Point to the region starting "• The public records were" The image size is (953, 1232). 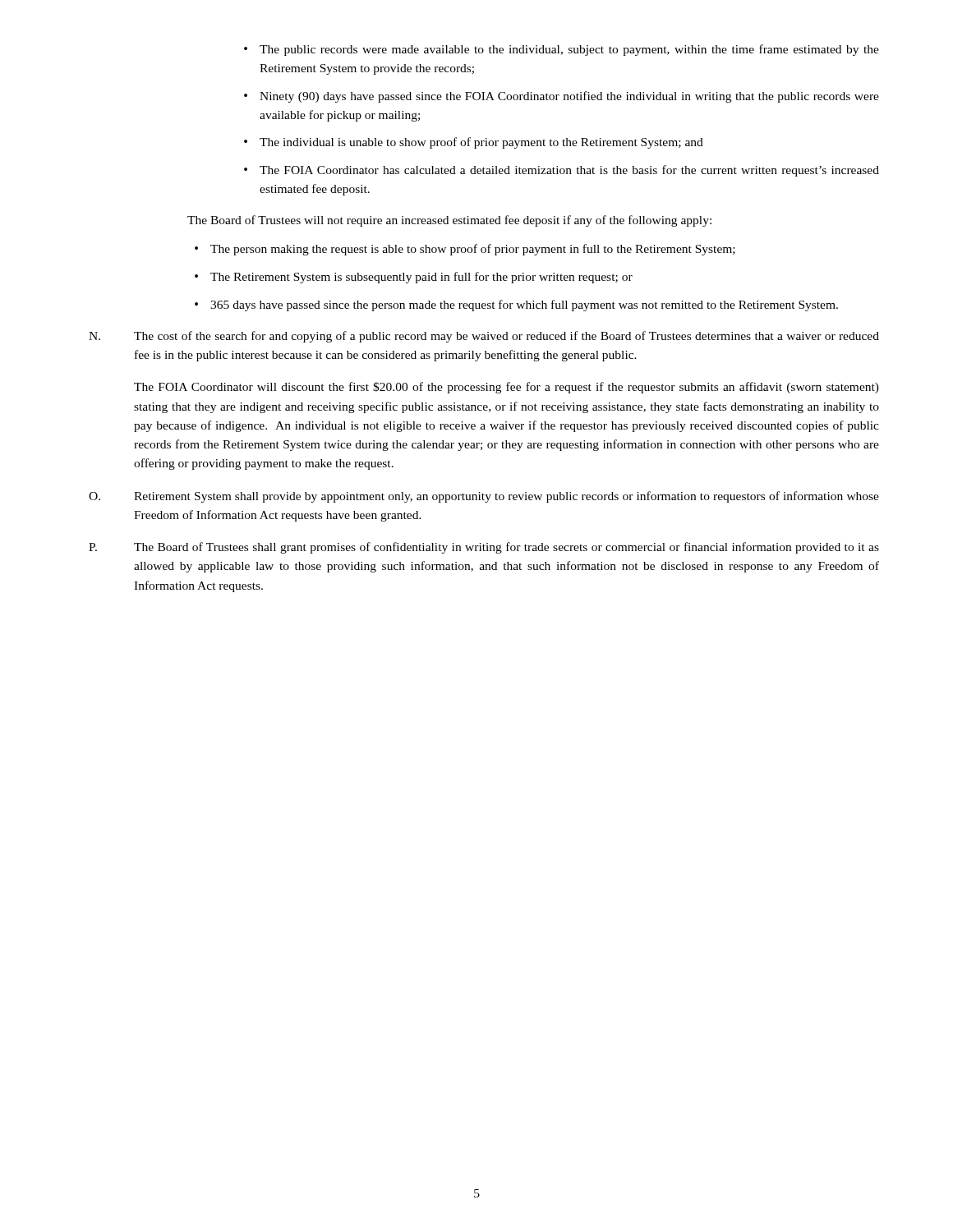coord(558,59)
